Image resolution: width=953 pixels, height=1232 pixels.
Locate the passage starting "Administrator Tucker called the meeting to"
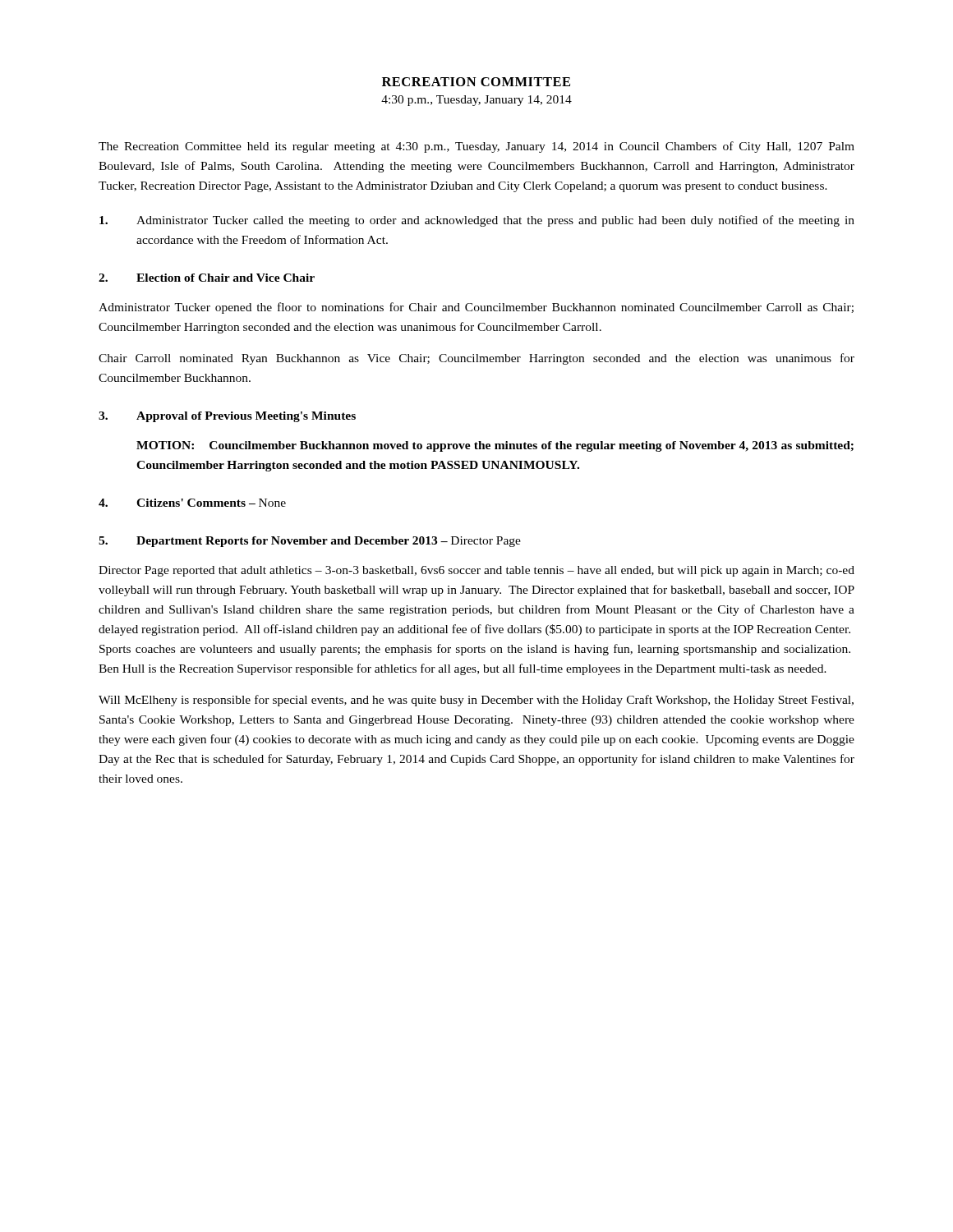pos(476,230)
